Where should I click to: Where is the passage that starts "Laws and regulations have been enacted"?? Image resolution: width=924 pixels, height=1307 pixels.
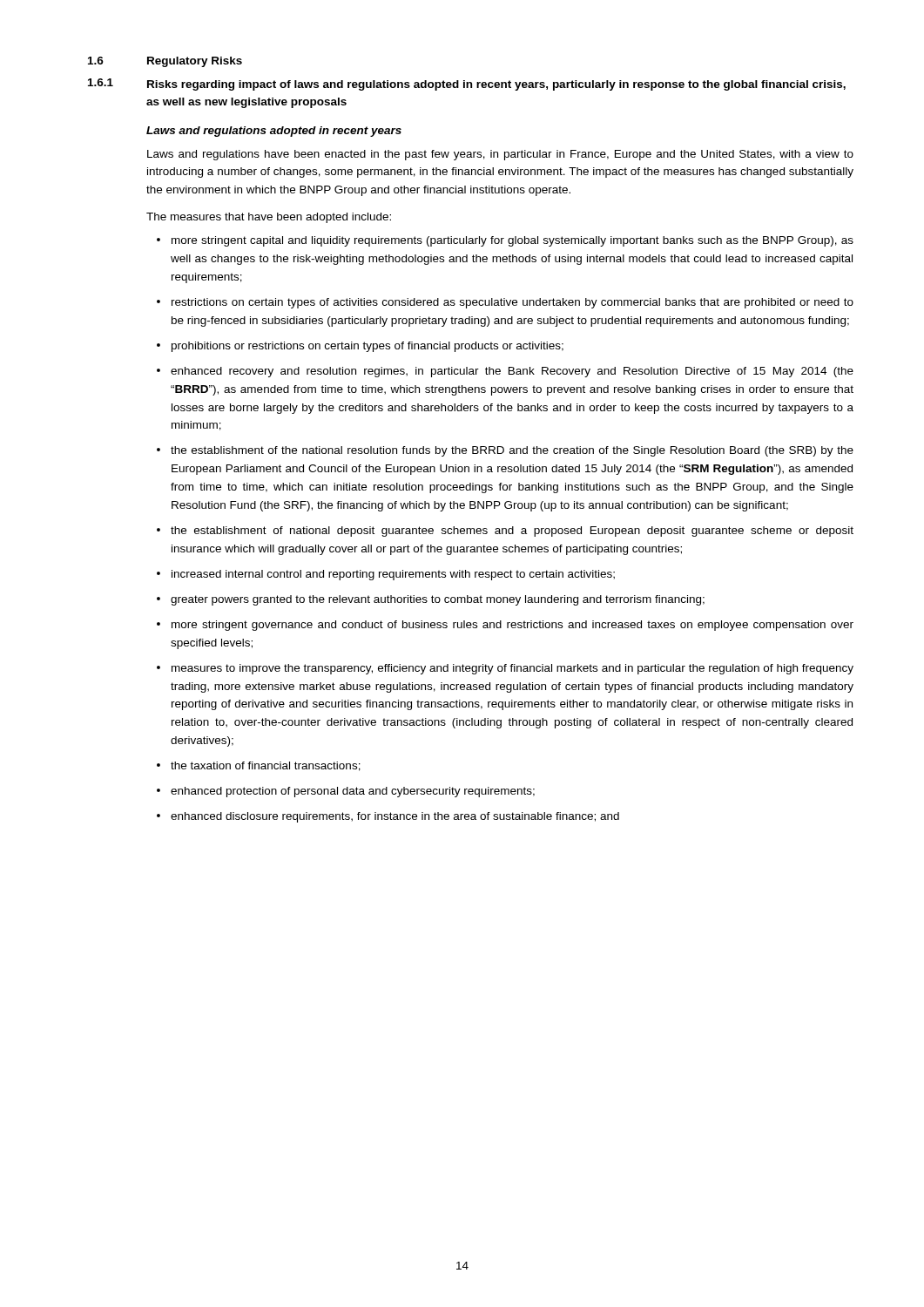click(x=500, y=172)
